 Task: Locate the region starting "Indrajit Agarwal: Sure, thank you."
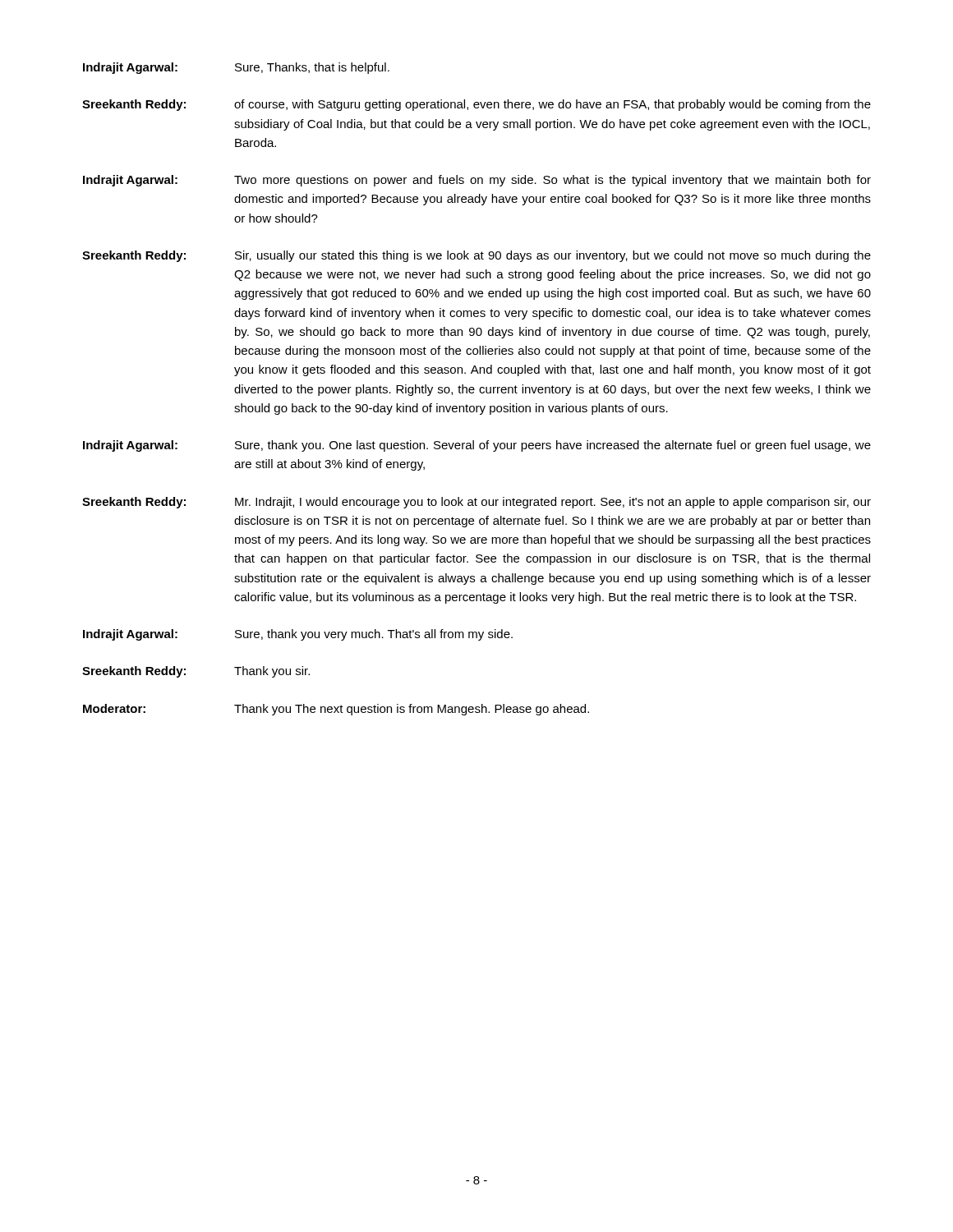point(476,454)
